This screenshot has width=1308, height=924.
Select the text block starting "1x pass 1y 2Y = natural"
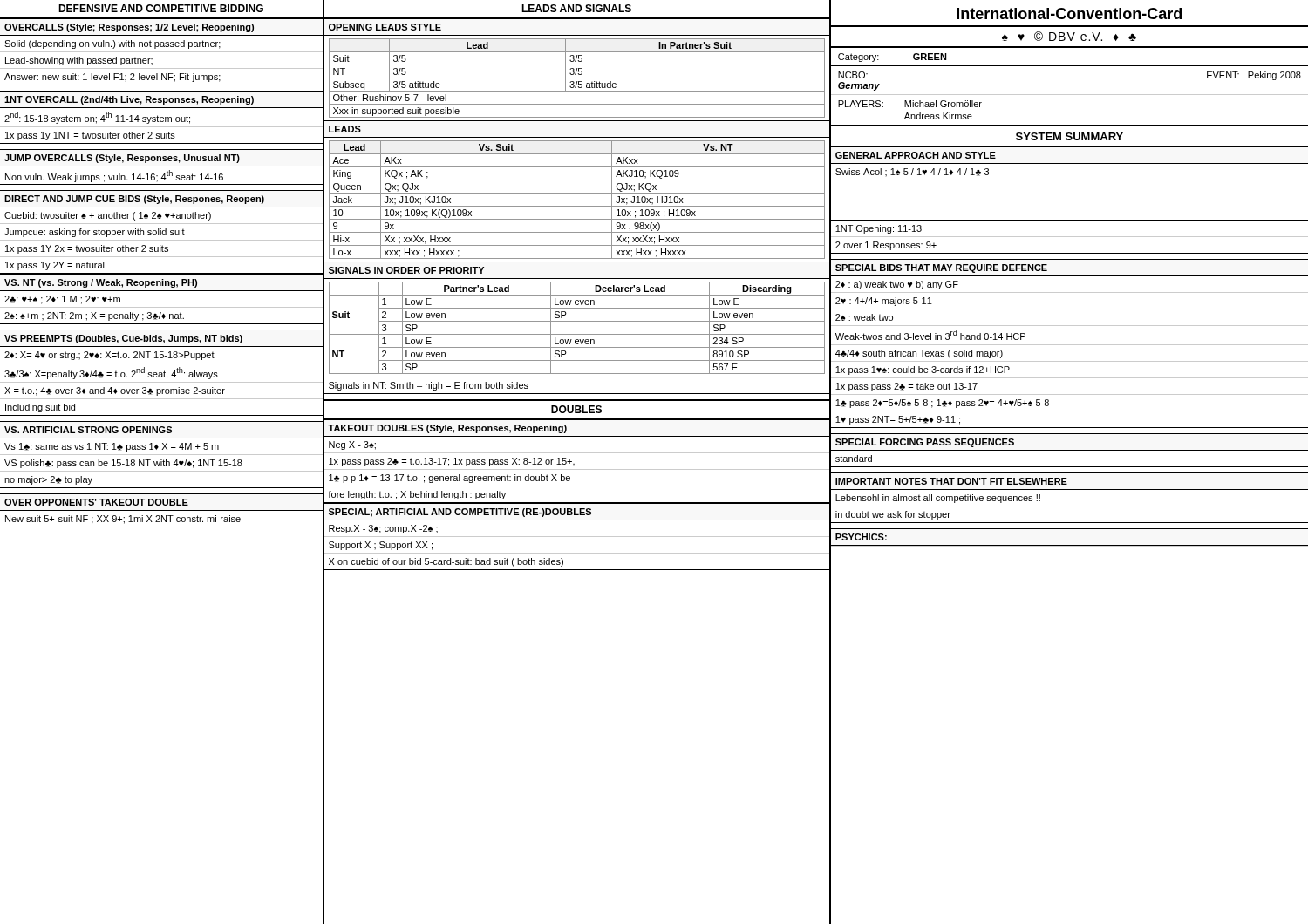coord(55,265)
